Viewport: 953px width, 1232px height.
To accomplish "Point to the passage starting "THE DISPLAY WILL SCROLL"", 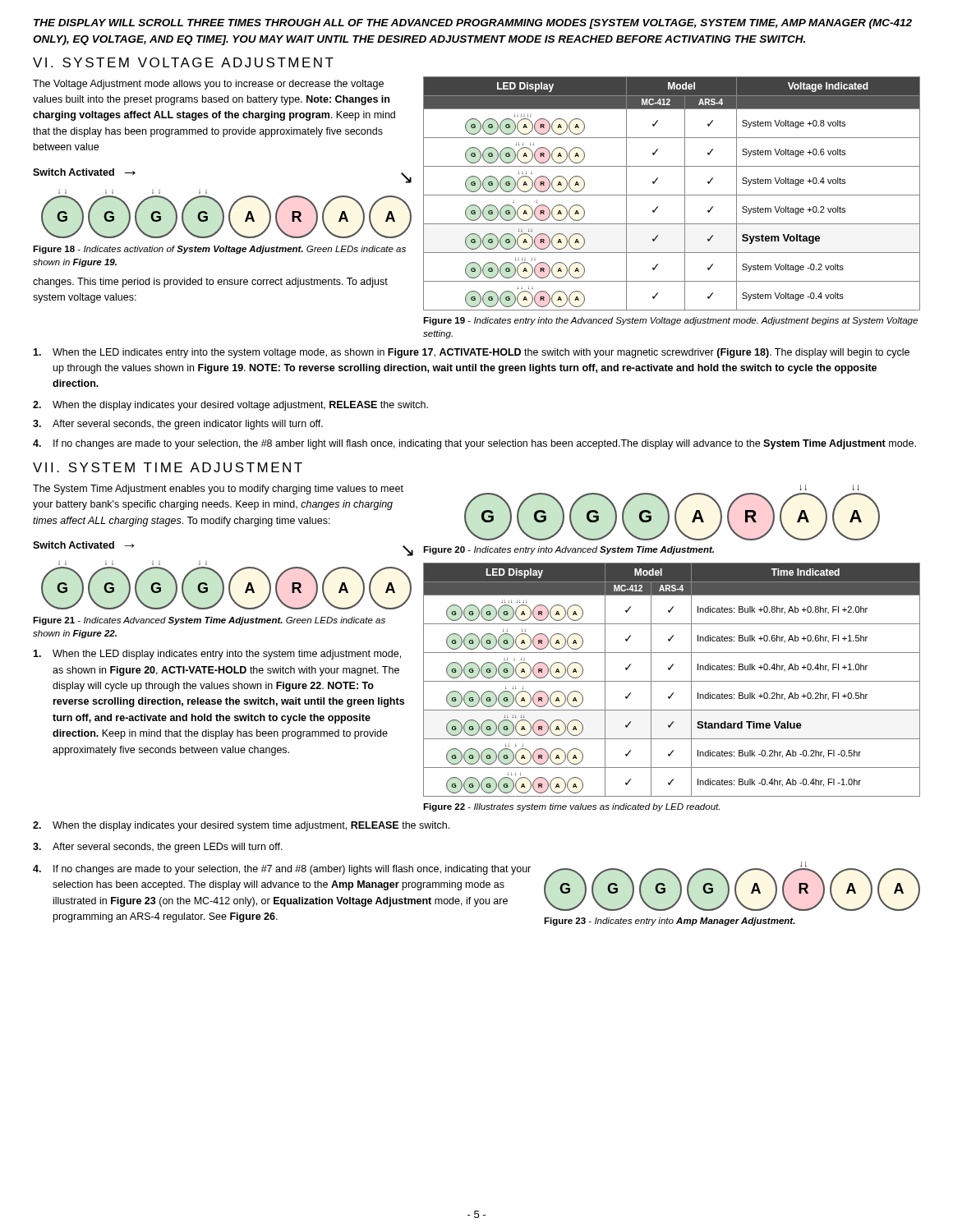I will 472,31.
